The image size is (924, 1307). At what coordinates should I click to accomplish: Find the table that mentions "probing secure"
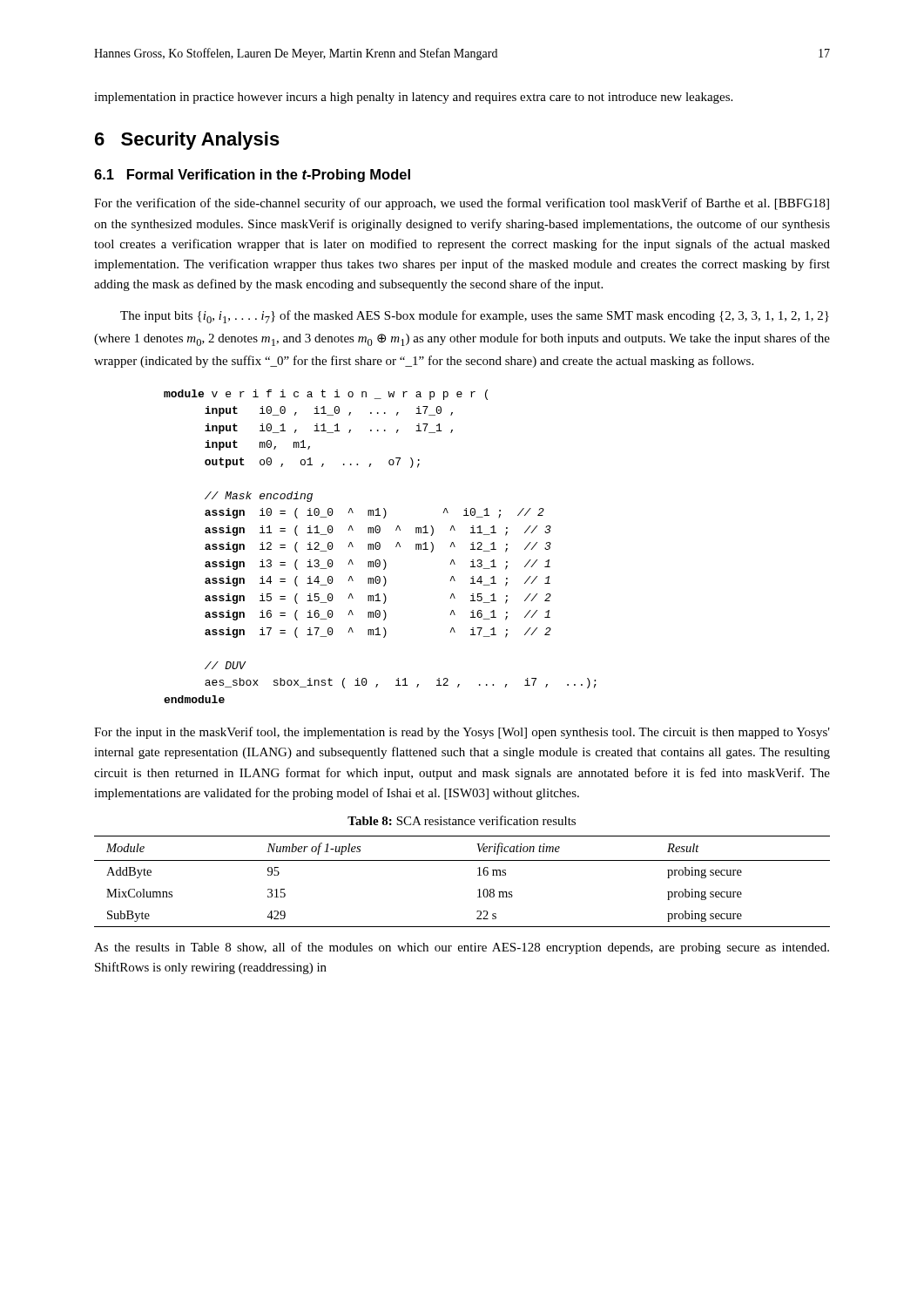point(462,881)
